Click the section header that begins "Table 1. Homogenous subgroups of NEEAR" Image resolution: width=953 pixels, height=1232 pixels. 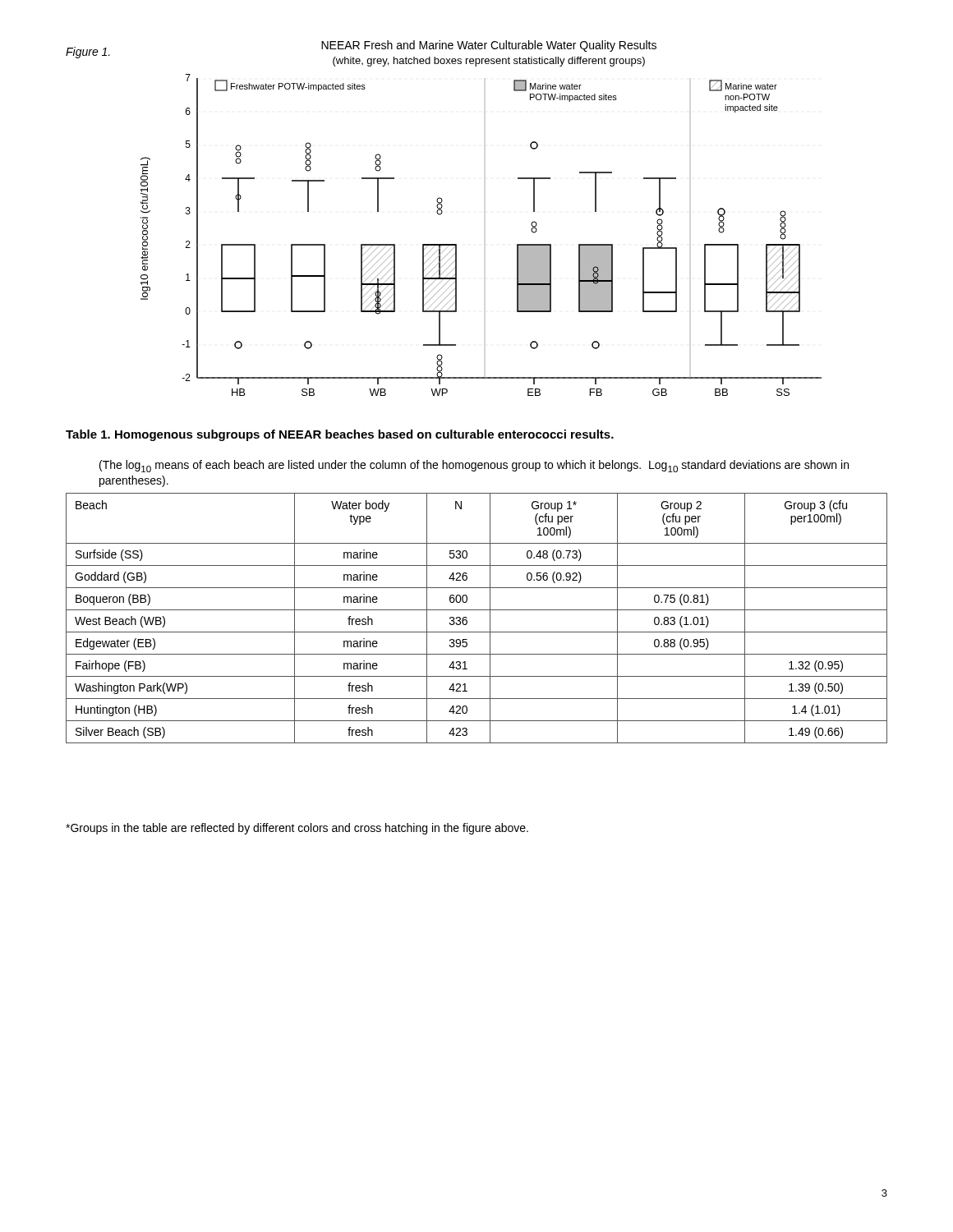coord(340,434)
